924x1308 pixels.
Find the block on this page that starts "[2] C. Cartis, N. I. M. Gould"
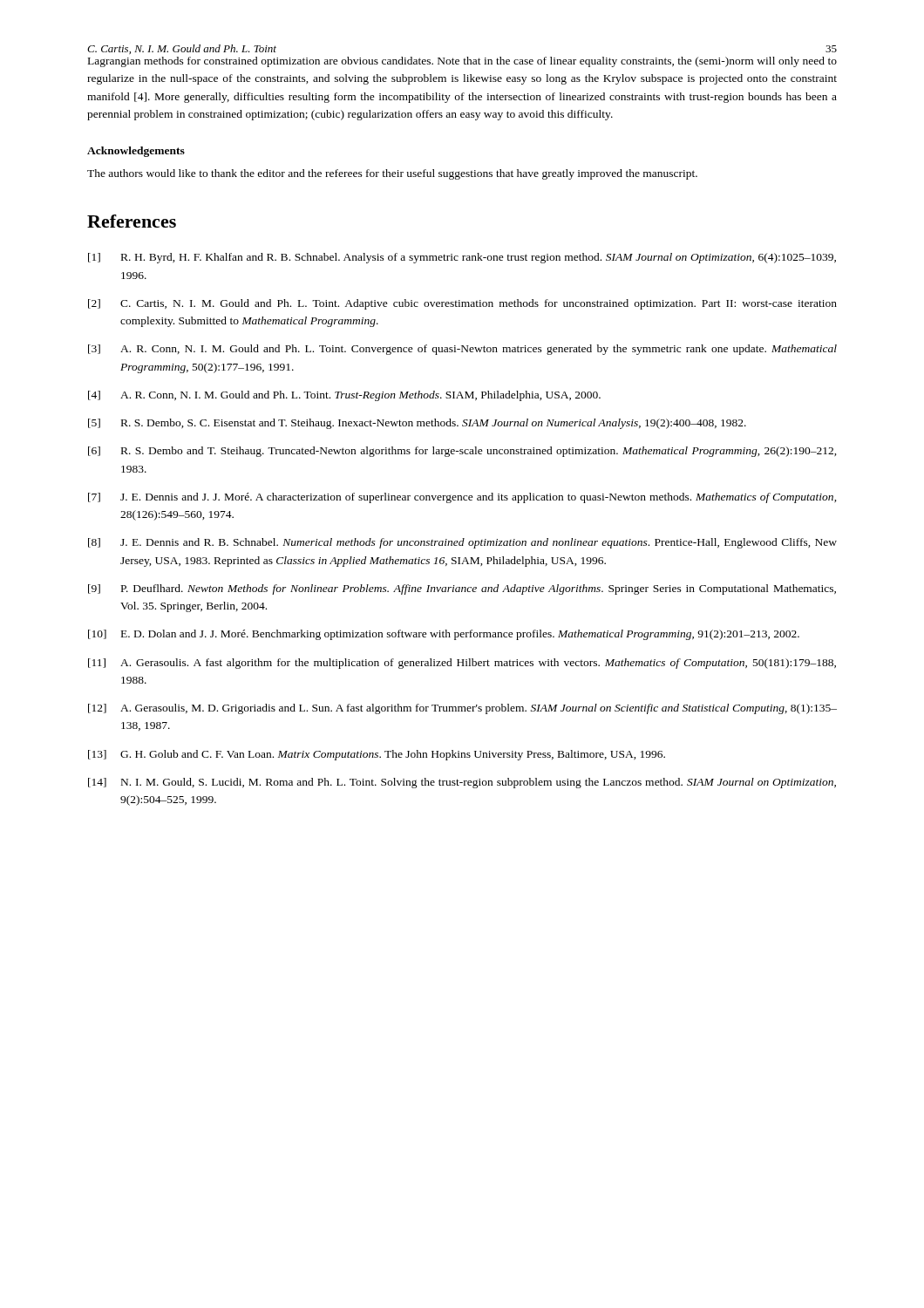(x=462, y=312)
